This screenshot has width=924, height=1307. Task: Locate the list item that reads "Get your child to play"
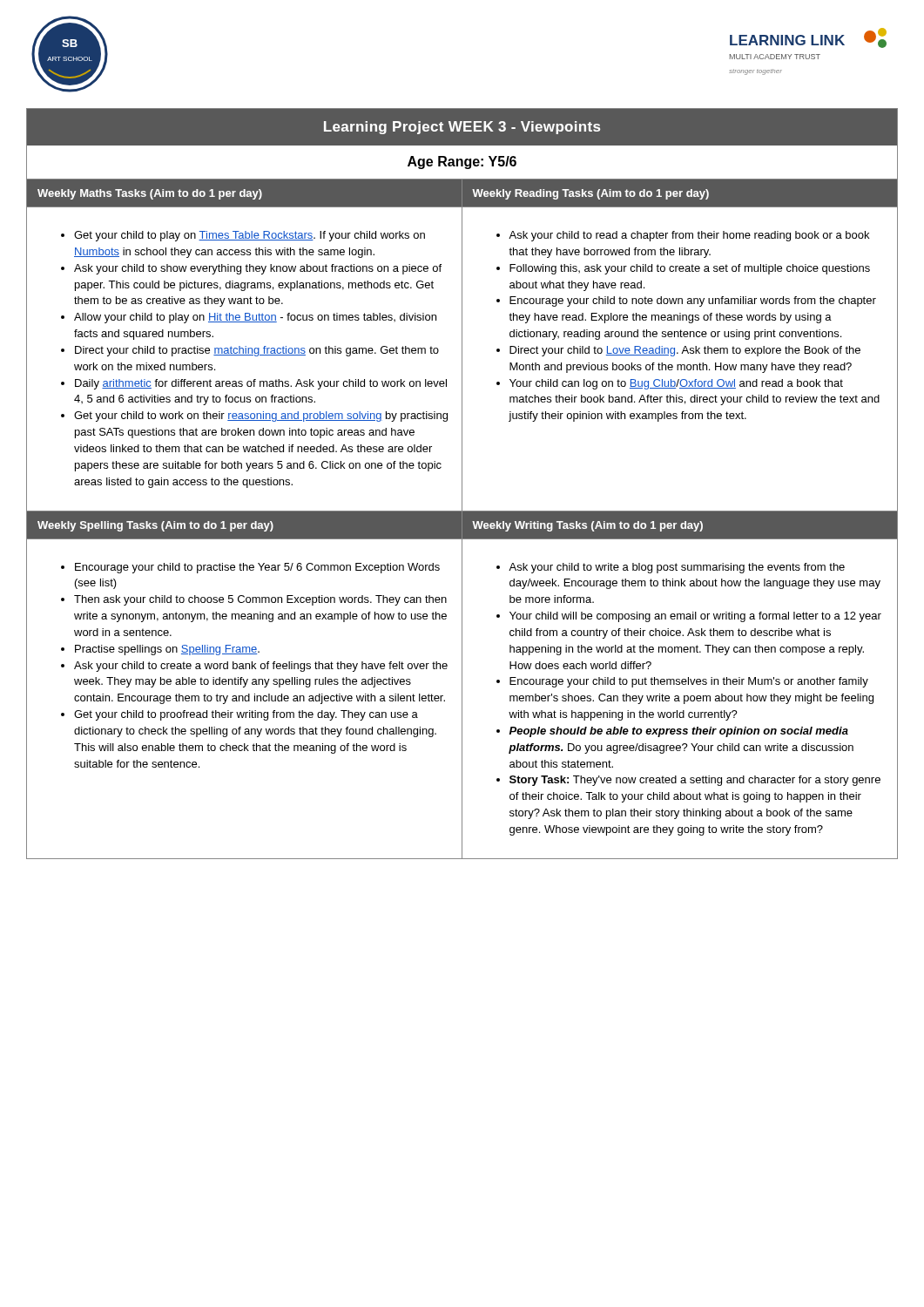[250, 243]
